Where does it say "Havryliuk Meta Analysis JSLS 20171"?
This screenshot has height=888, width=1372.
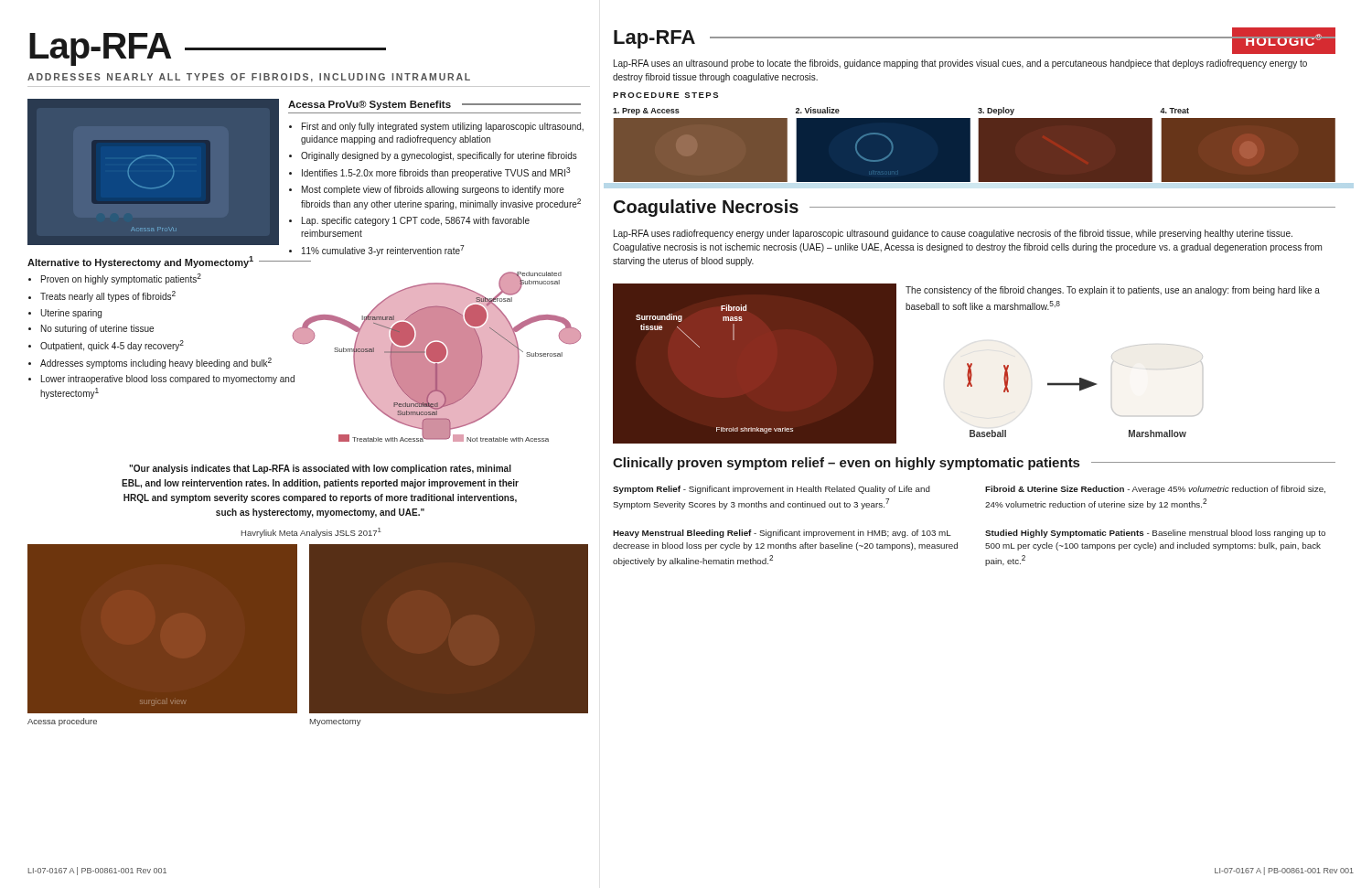click(311, 532)
